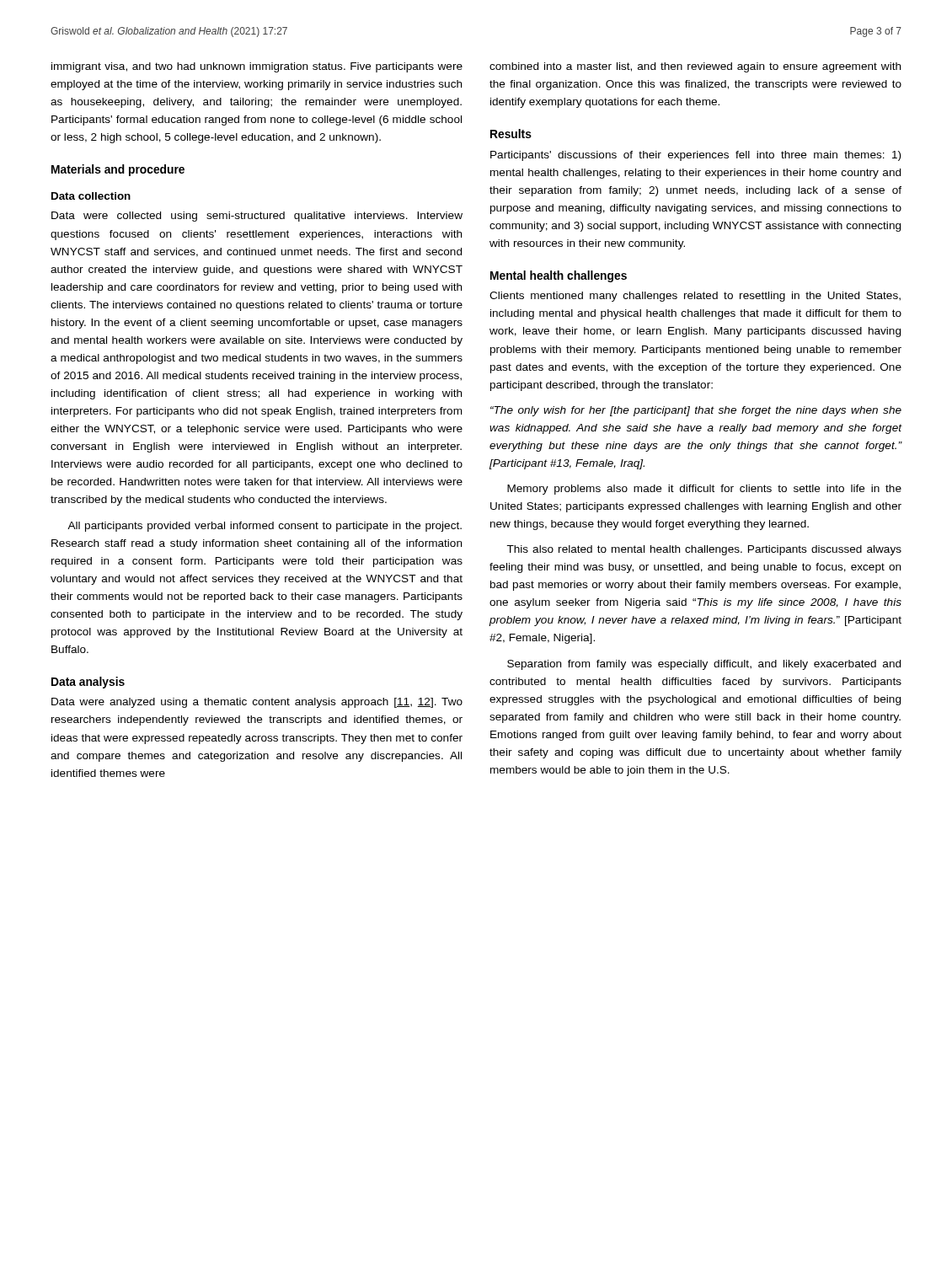
Task: Locate the block starting "combined into a master list, and then"
Action: [x=695, y=84]
